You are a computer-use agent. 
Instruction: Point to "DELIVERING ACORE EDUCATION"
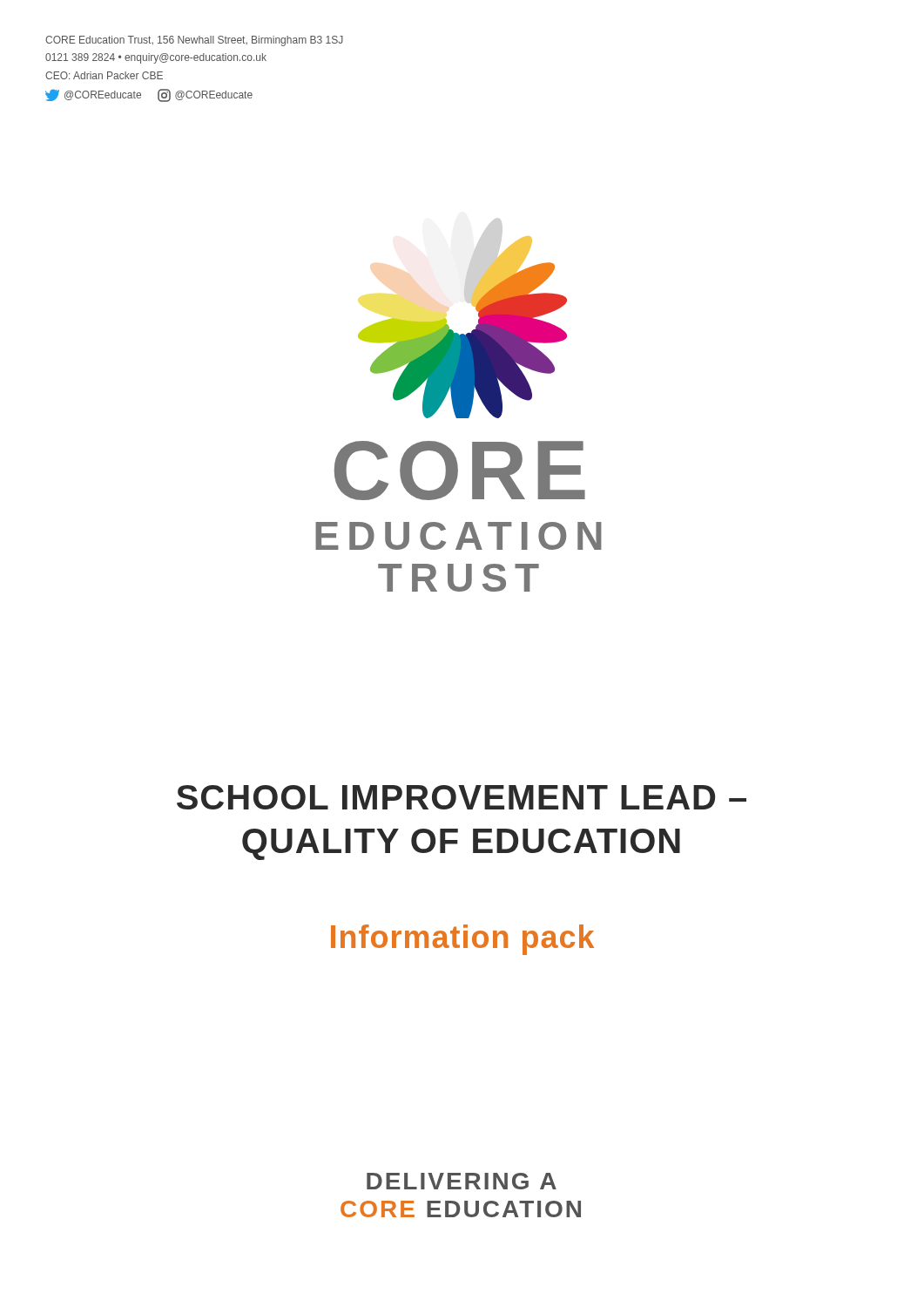tap(462, 1195)
